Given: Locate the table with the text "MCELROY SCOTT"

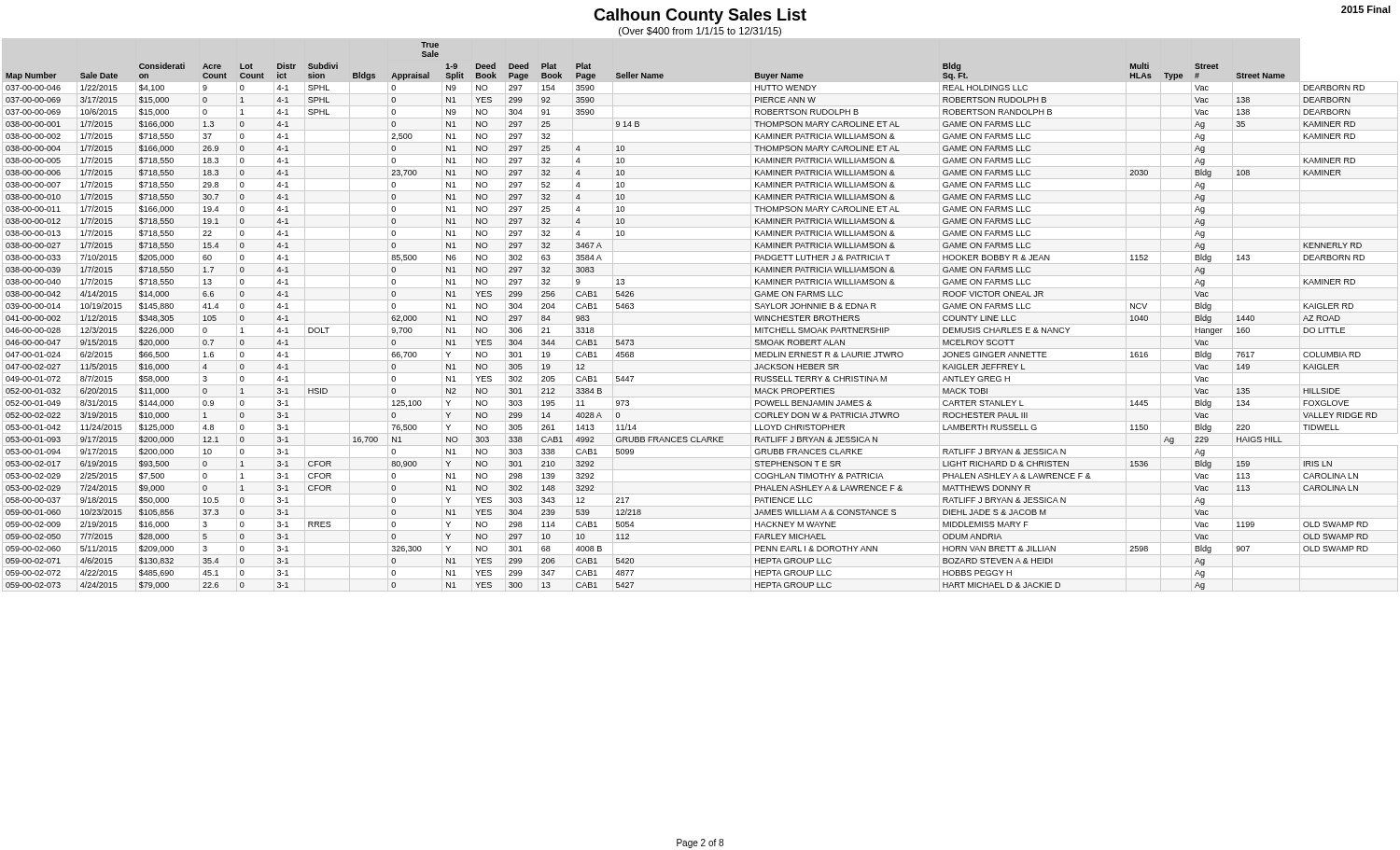Looking at the screenshot, I should click(x=700, y=315).
